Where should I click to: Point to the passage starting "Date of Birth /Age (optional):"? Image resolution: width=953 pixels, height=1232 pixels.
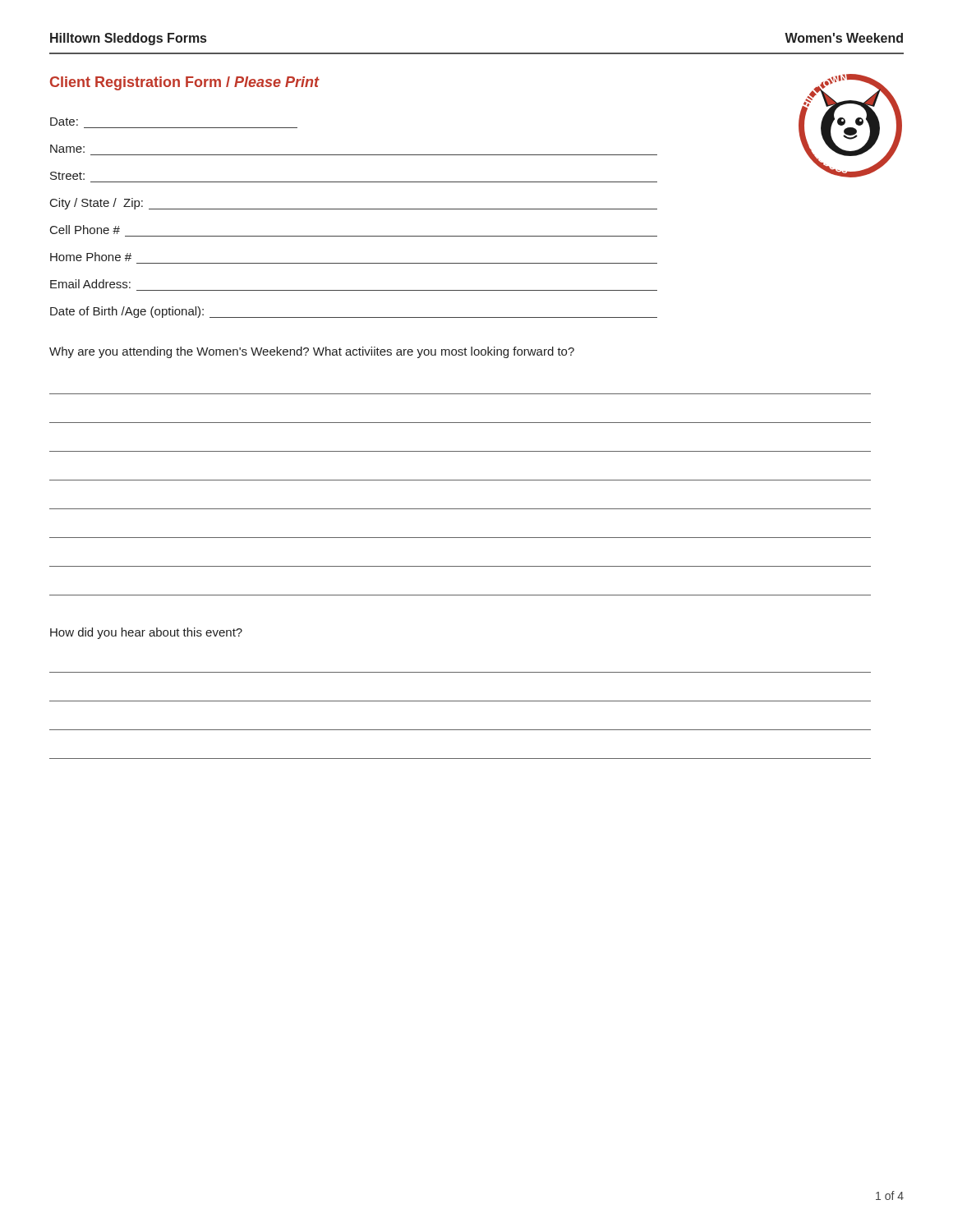click(353, 311)
